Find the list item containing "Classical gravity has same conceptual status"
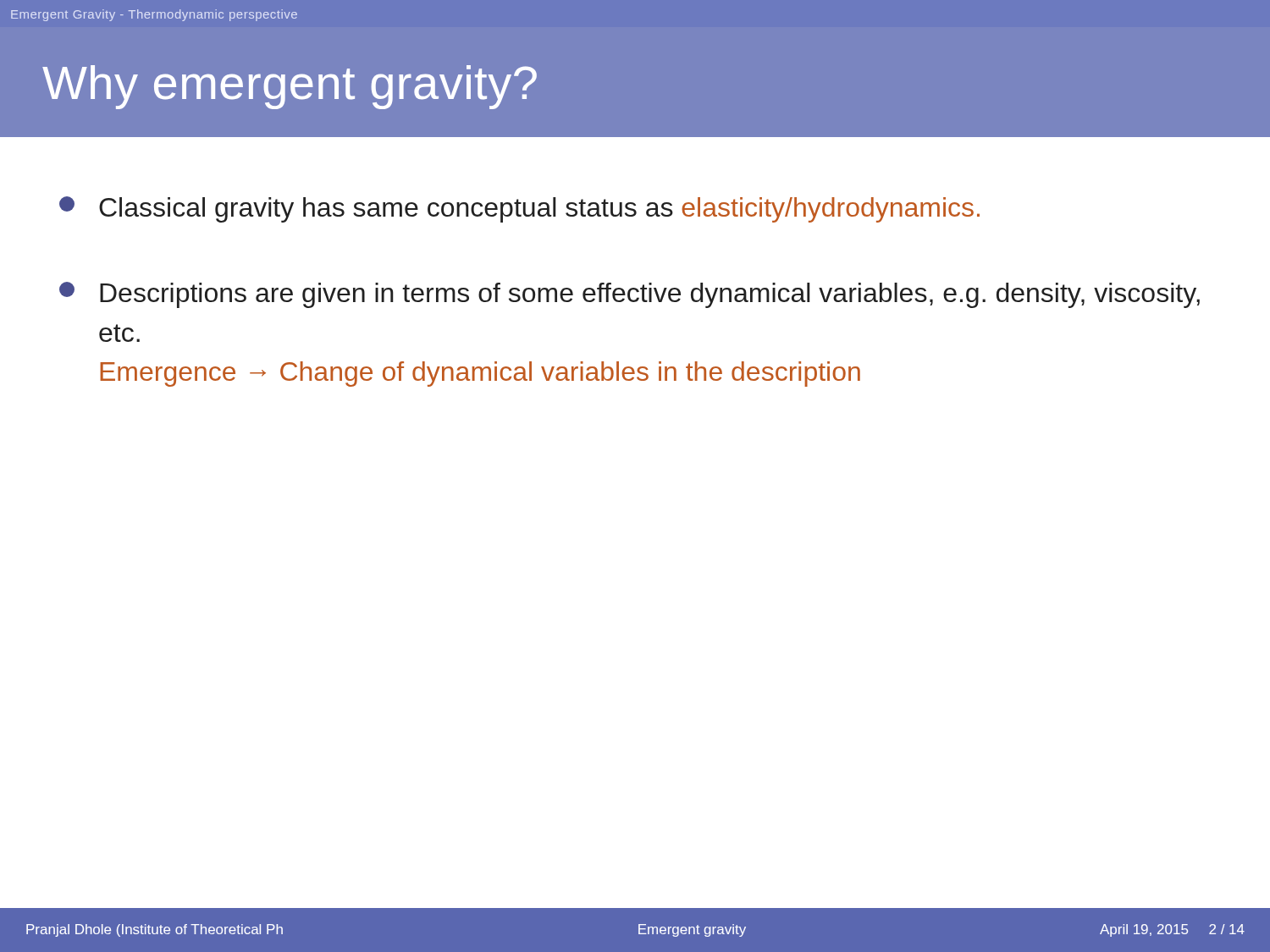Viewport: 1270px width, 952px height. pos(521,207)
